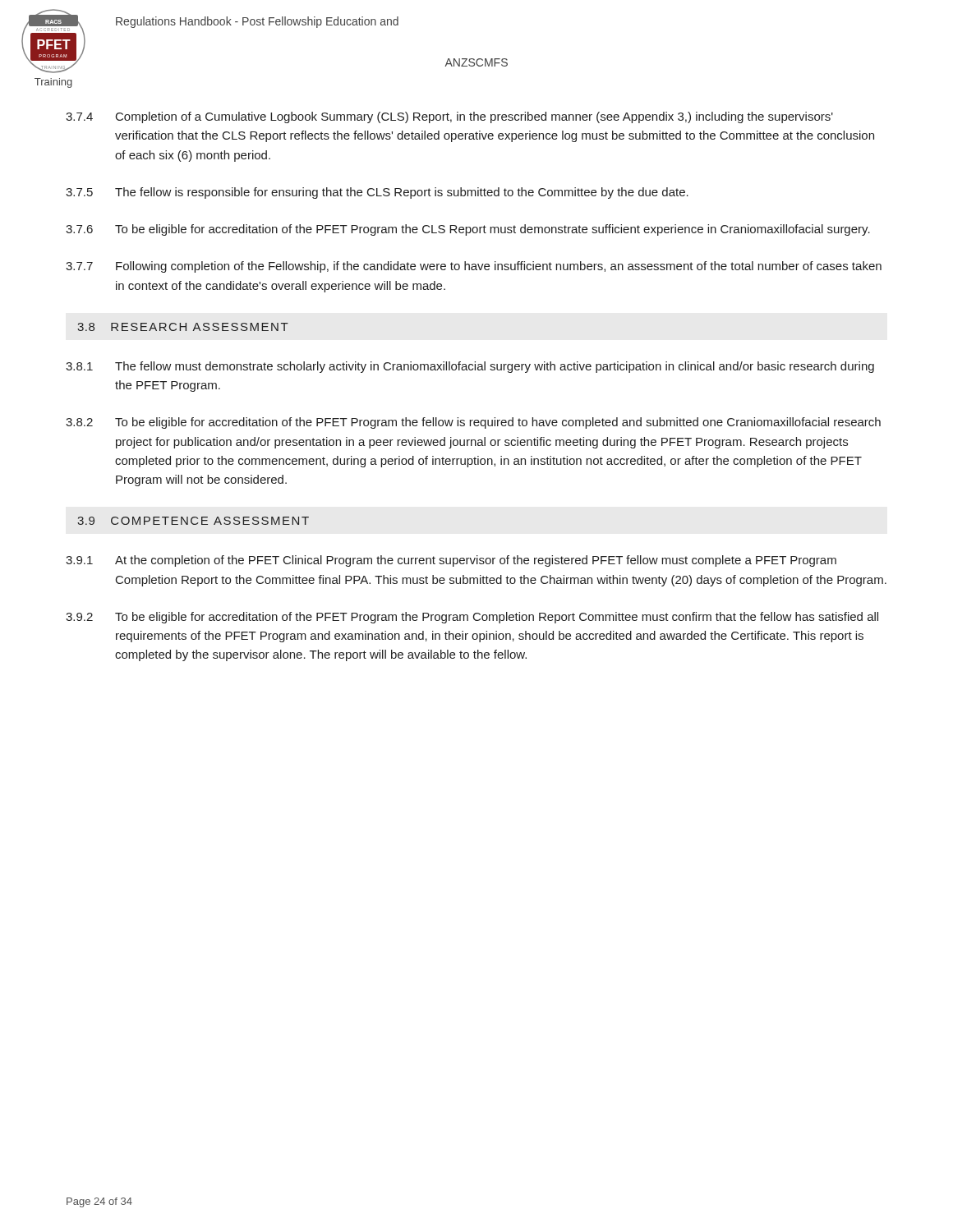
Task: Click the passage that begins "7.4Completion of a"
Action: tap(476, 135)
